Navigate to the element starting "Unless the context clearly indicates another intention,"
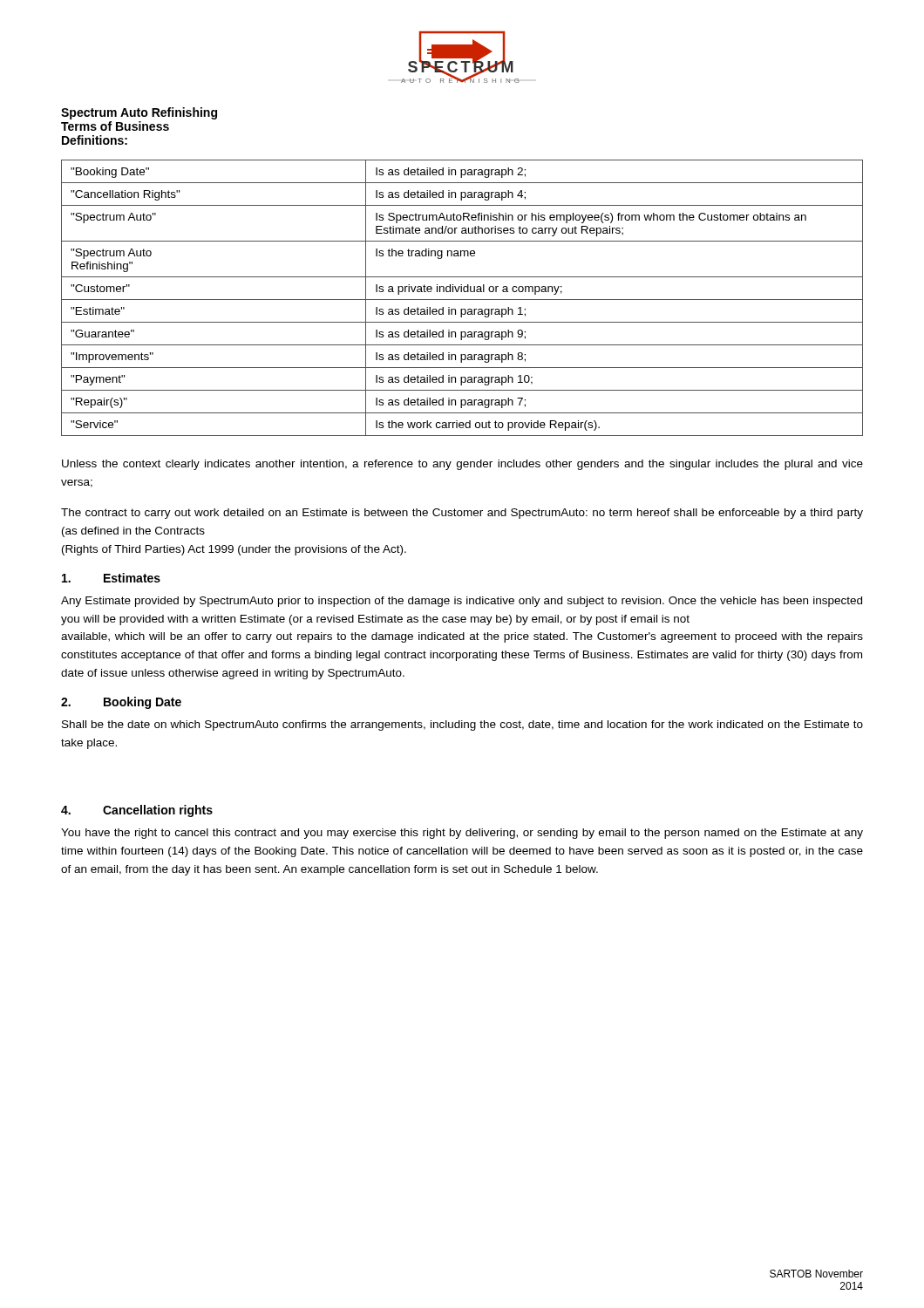 (462, 473)
